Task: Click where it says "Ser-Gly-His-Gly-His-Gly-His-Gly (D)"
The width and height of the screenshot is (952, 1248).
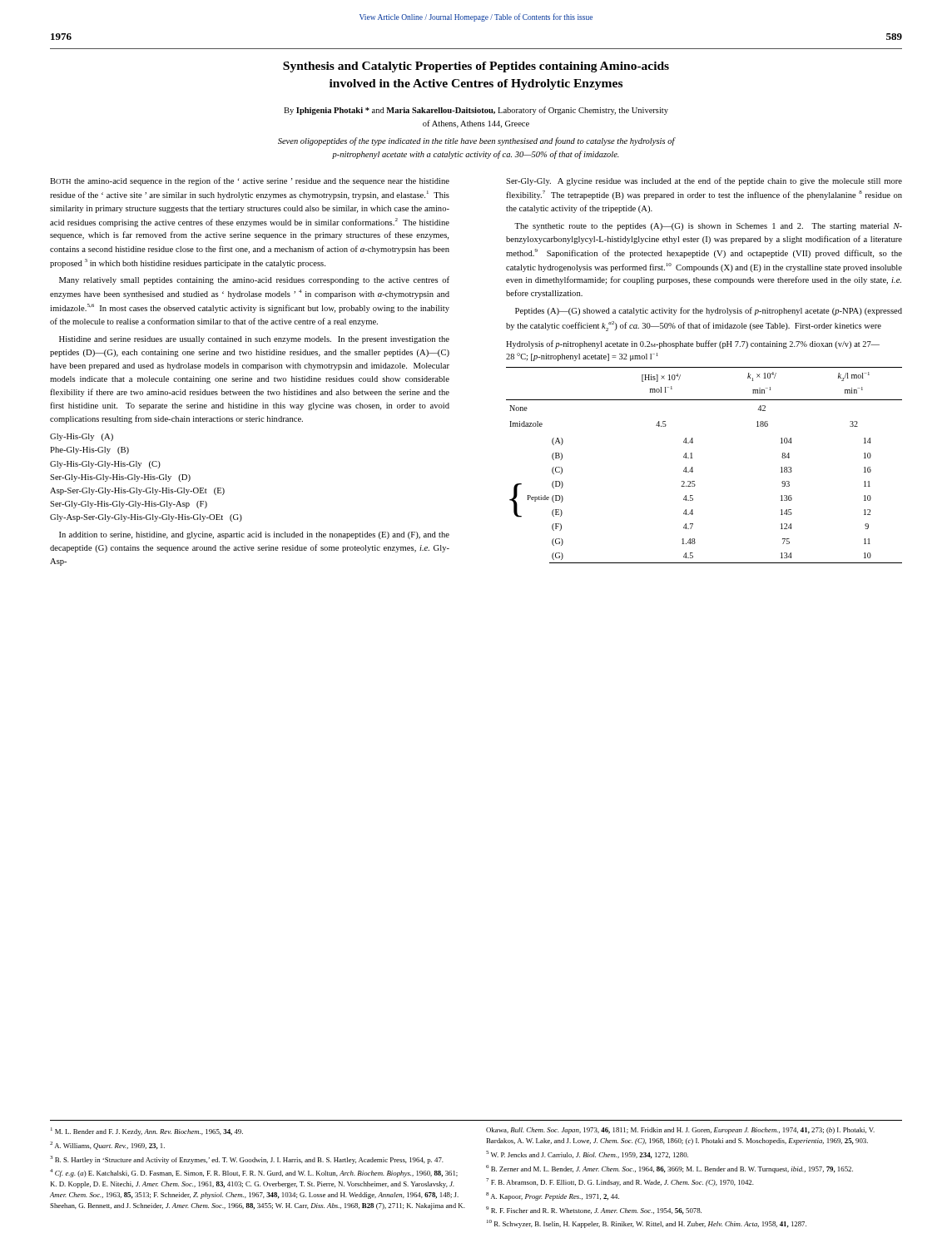Action: pyautogui.click(x=120, y=477)
